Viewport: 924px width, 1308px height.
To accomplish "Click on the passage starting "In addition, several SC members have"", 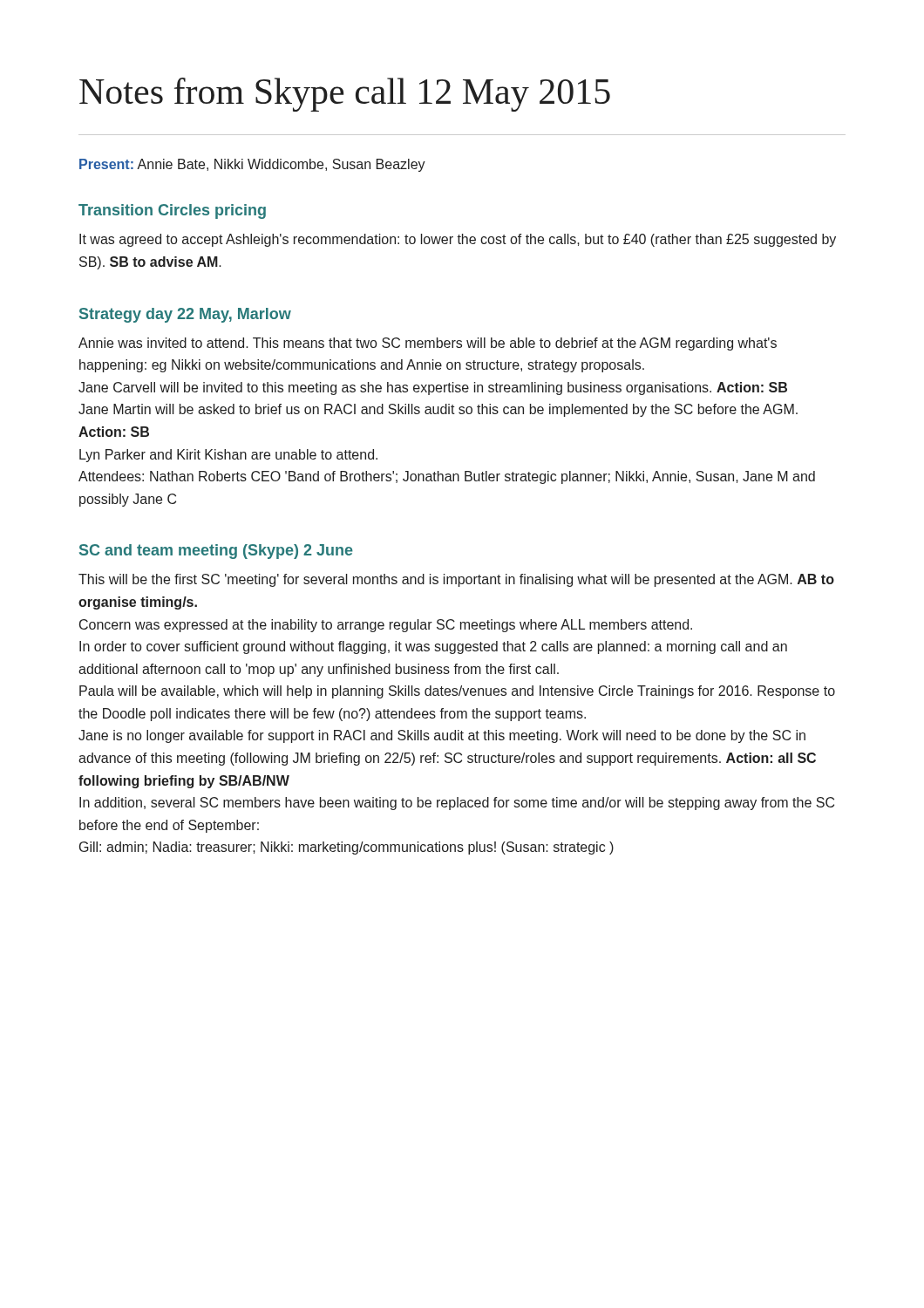I will click(x=462, y=814).
